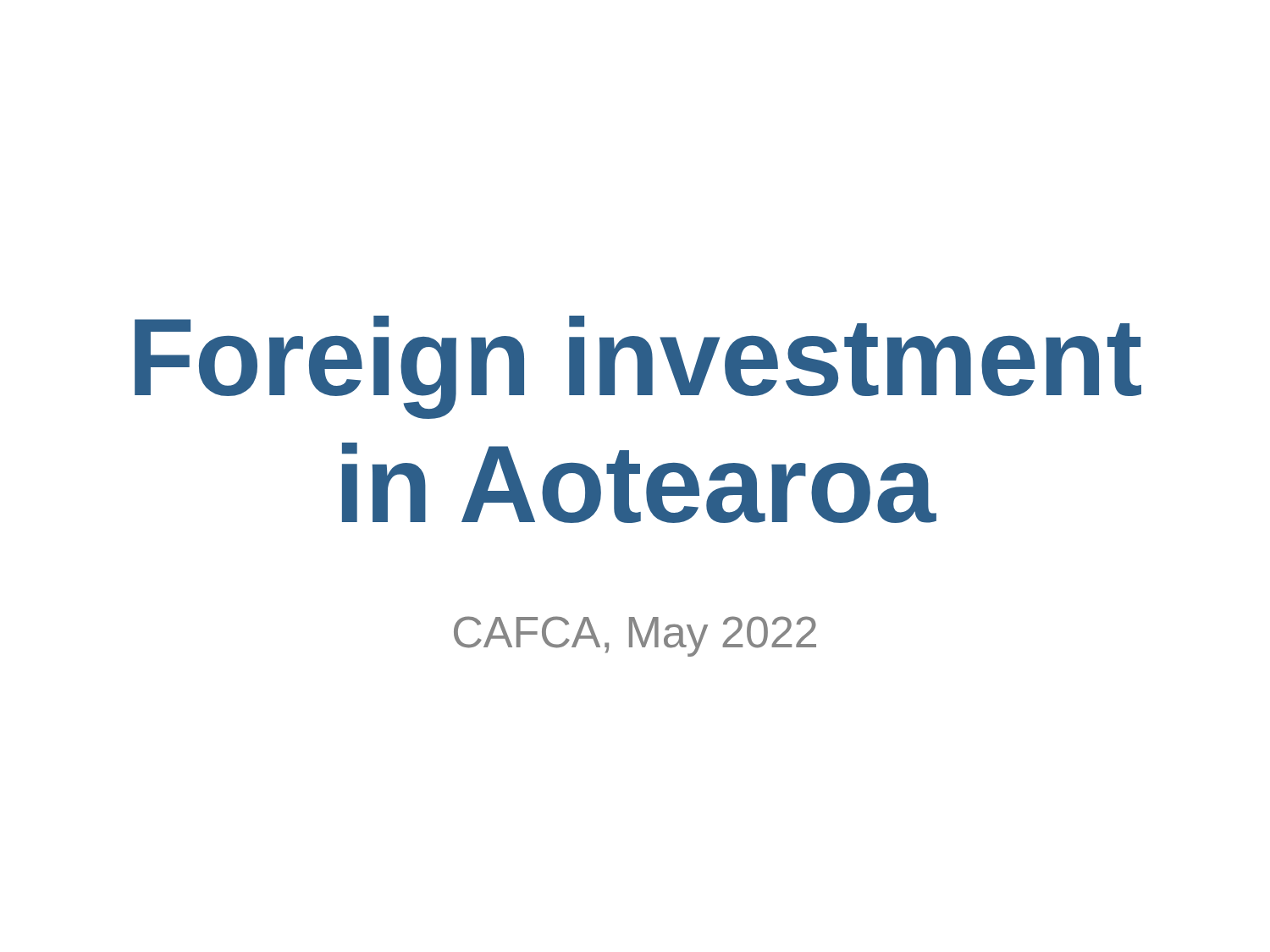Image resolution: width=1270 pixels, height=952 pixels.
Task: Click where it says "CAFCA, May 2022"
Action: (635, 632)
